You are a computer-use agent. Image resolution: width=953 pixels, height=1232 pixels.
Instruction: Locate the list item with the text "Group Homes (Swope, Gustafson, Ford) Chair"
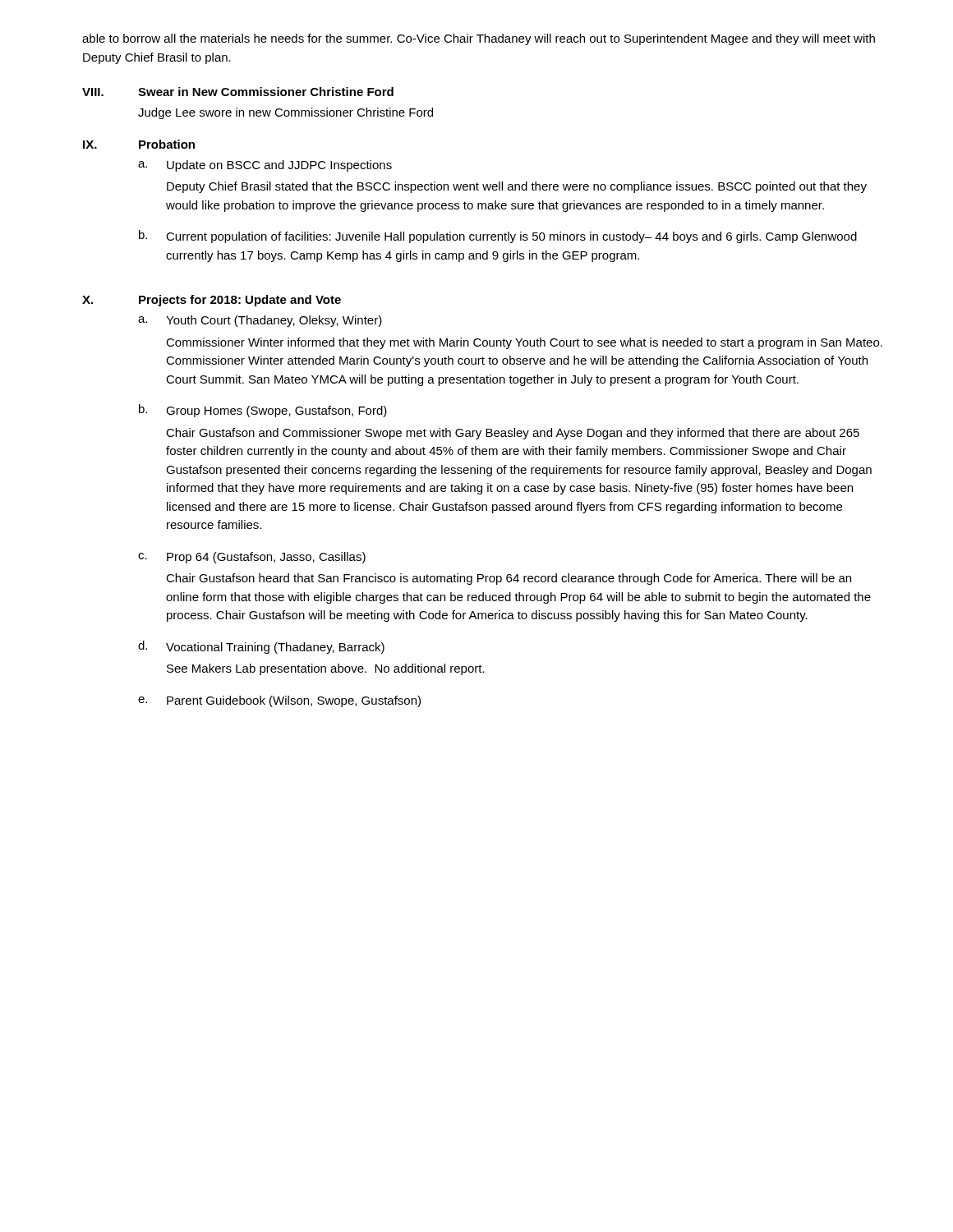click(x=527, y=466)
